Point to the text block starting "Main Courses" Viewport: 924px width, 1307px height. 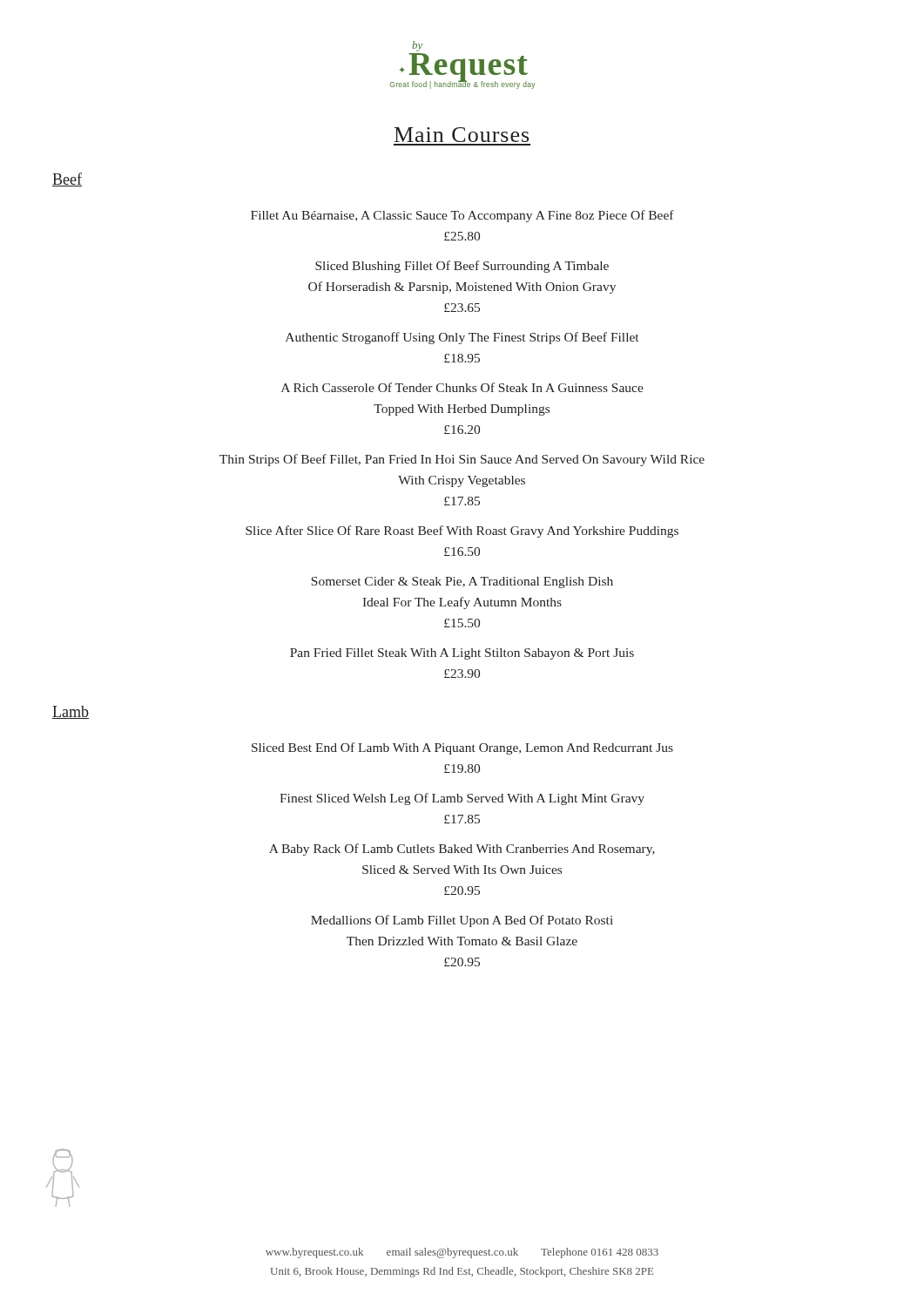tap(462, 135)
